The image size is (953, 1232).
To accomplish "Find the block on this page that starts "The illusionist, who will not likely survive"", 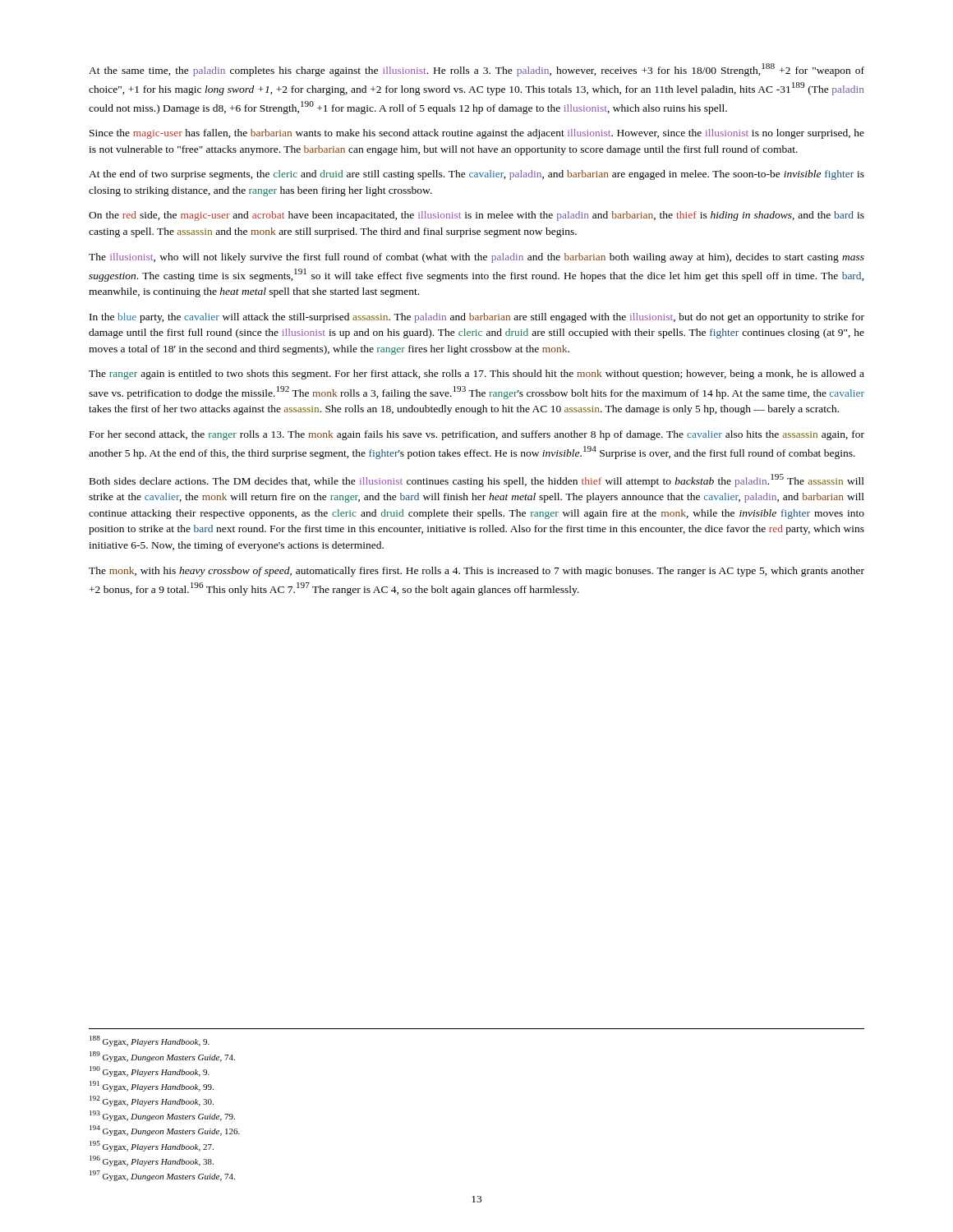I will click(x=476, y=274).
